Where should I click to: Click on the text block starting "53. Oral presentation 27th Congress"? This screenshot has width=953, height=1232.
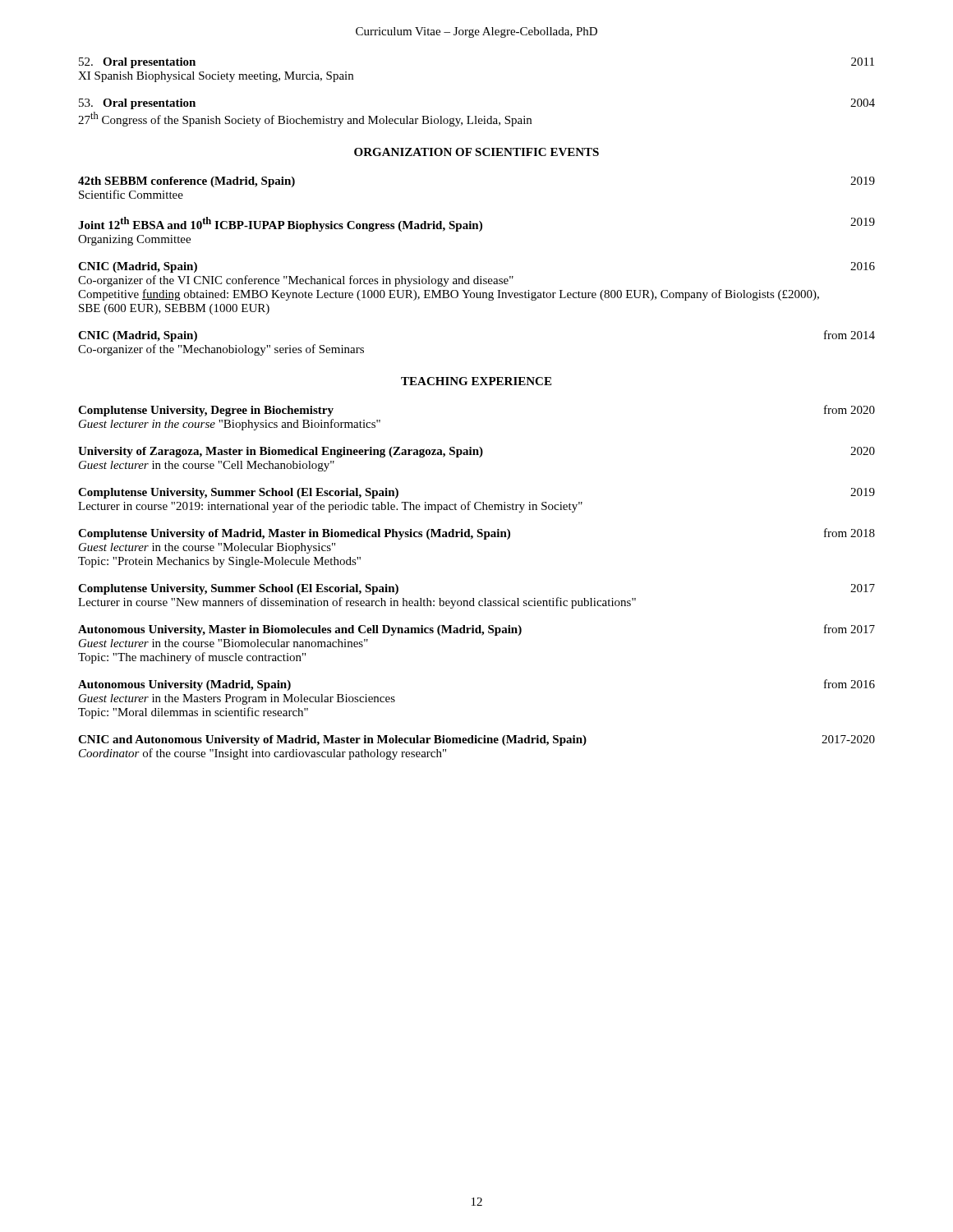tap(476, 112)
